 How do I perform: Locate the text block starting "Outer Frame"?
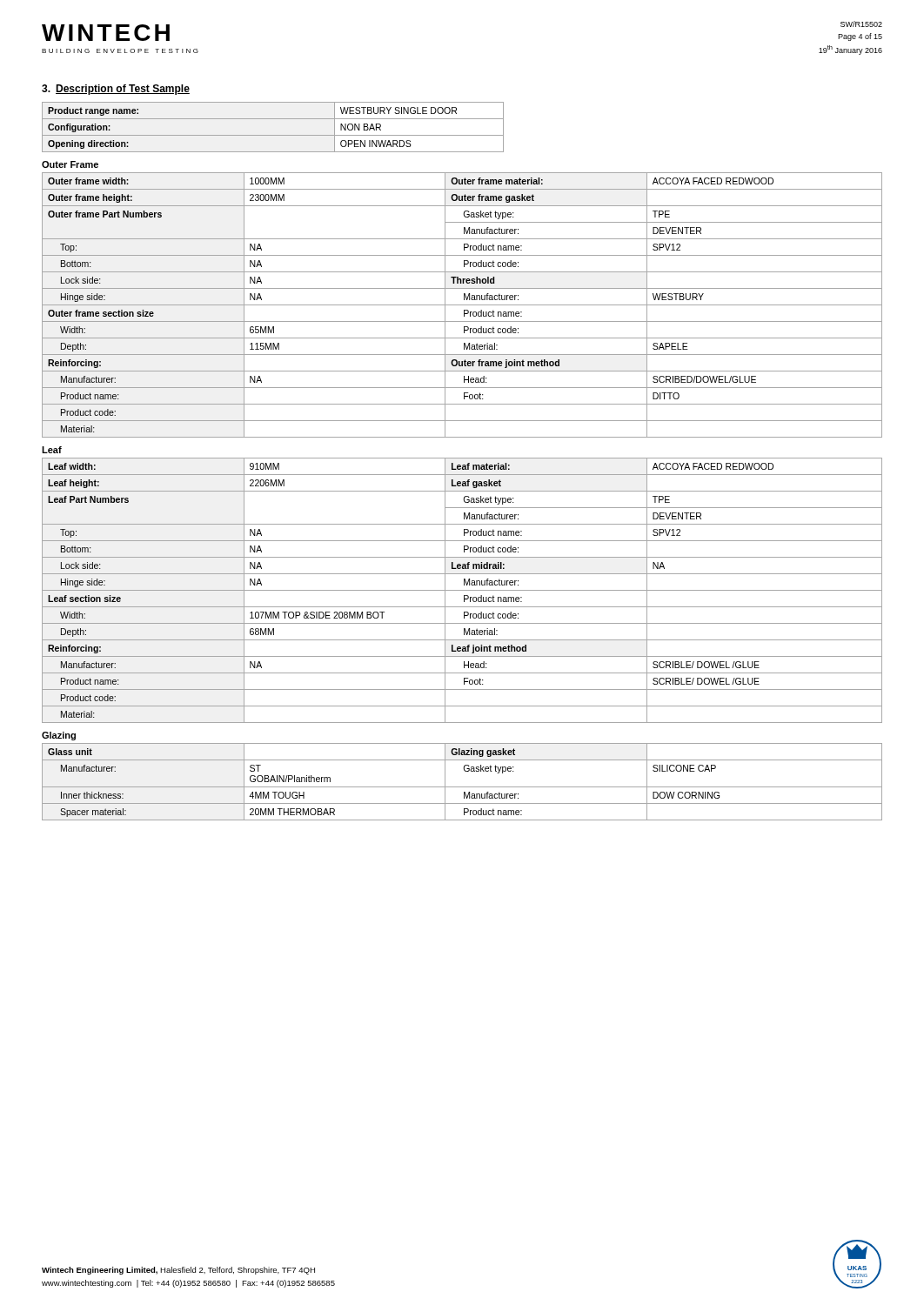coord(70,164)
